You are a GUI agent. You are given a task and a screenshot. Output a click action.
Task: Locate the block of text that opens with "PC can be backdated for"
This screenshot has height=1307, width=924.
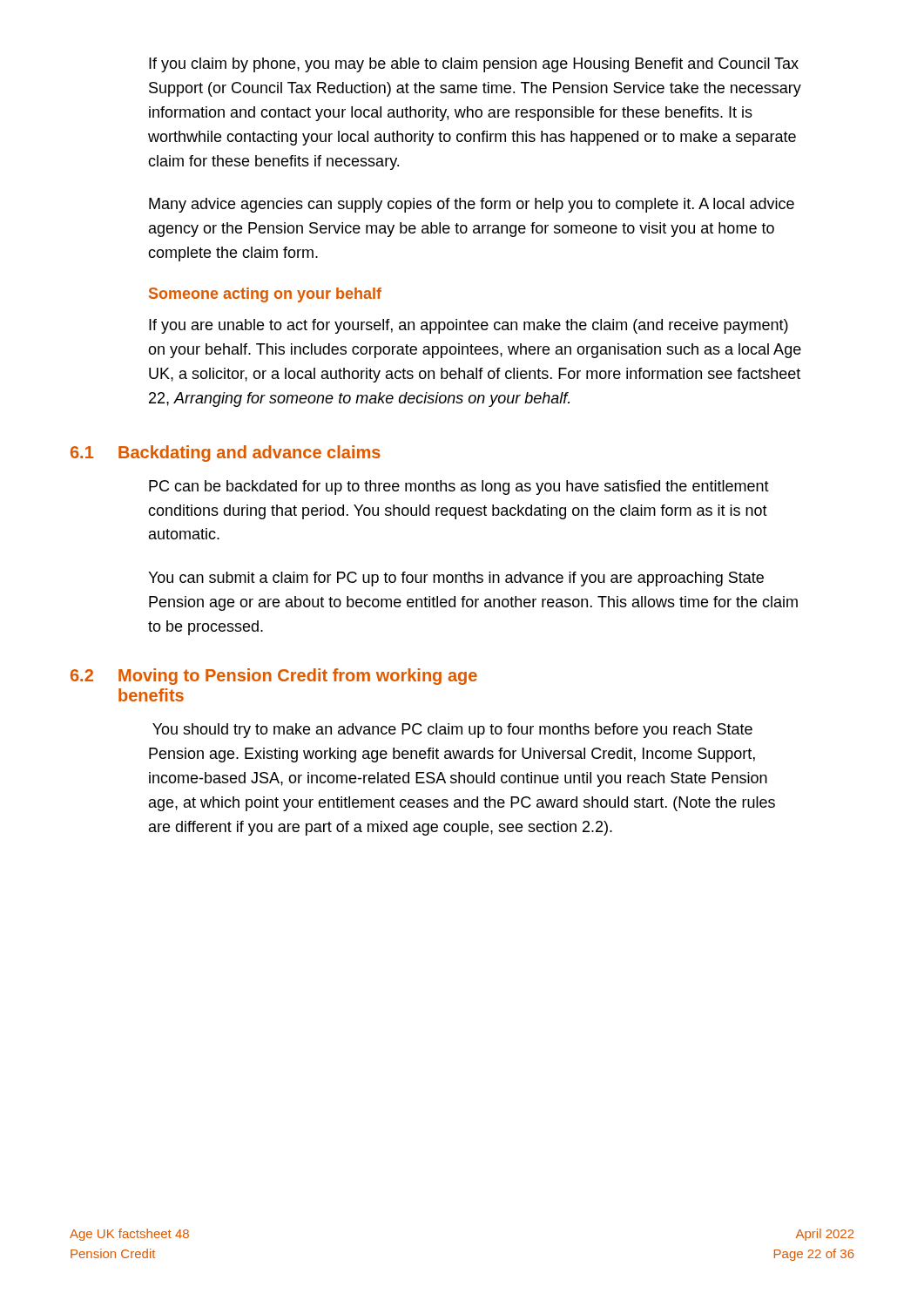458,510
